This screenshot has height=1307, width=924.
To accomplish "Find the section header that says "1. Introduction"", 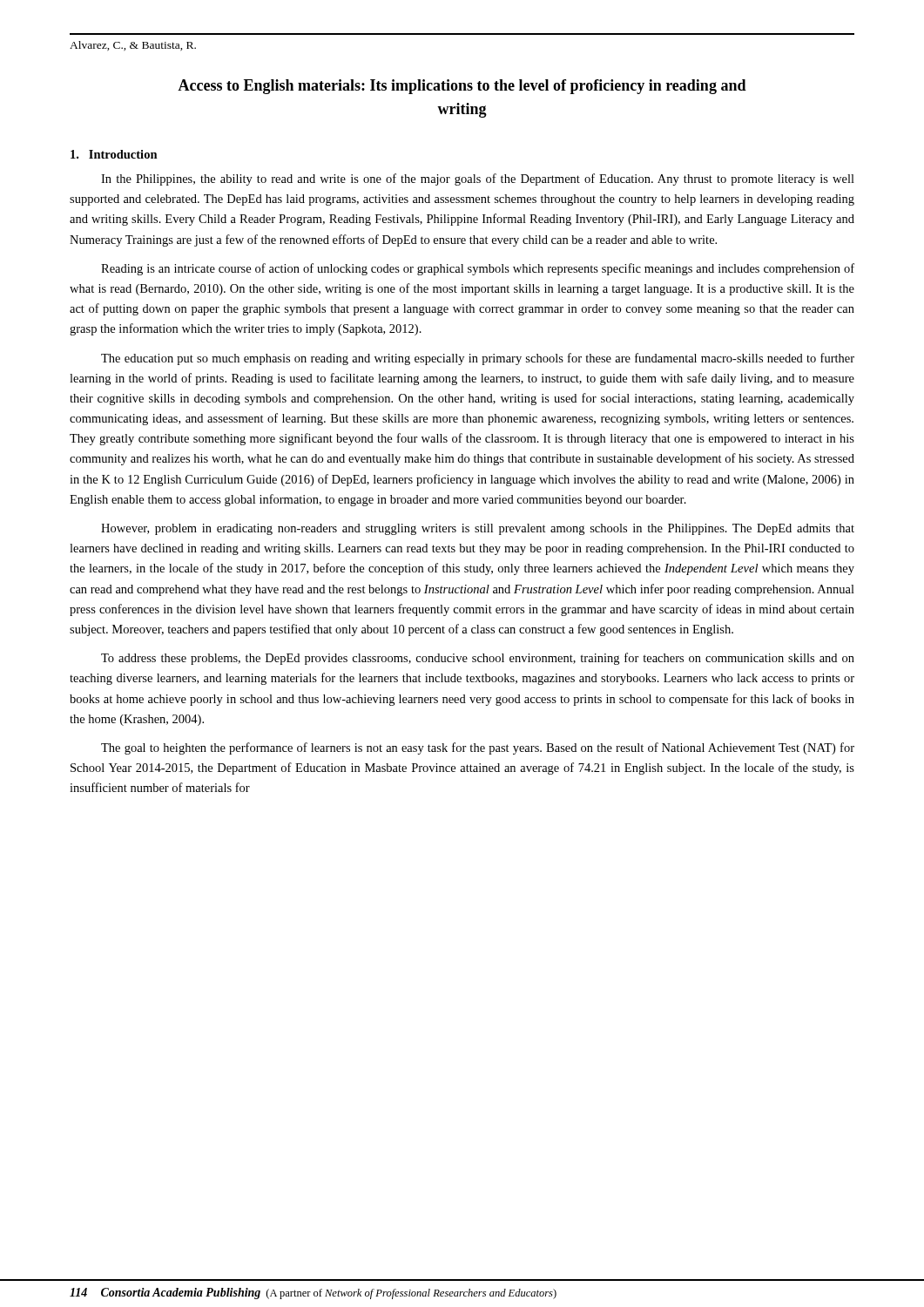I will [x=113, y=154].
